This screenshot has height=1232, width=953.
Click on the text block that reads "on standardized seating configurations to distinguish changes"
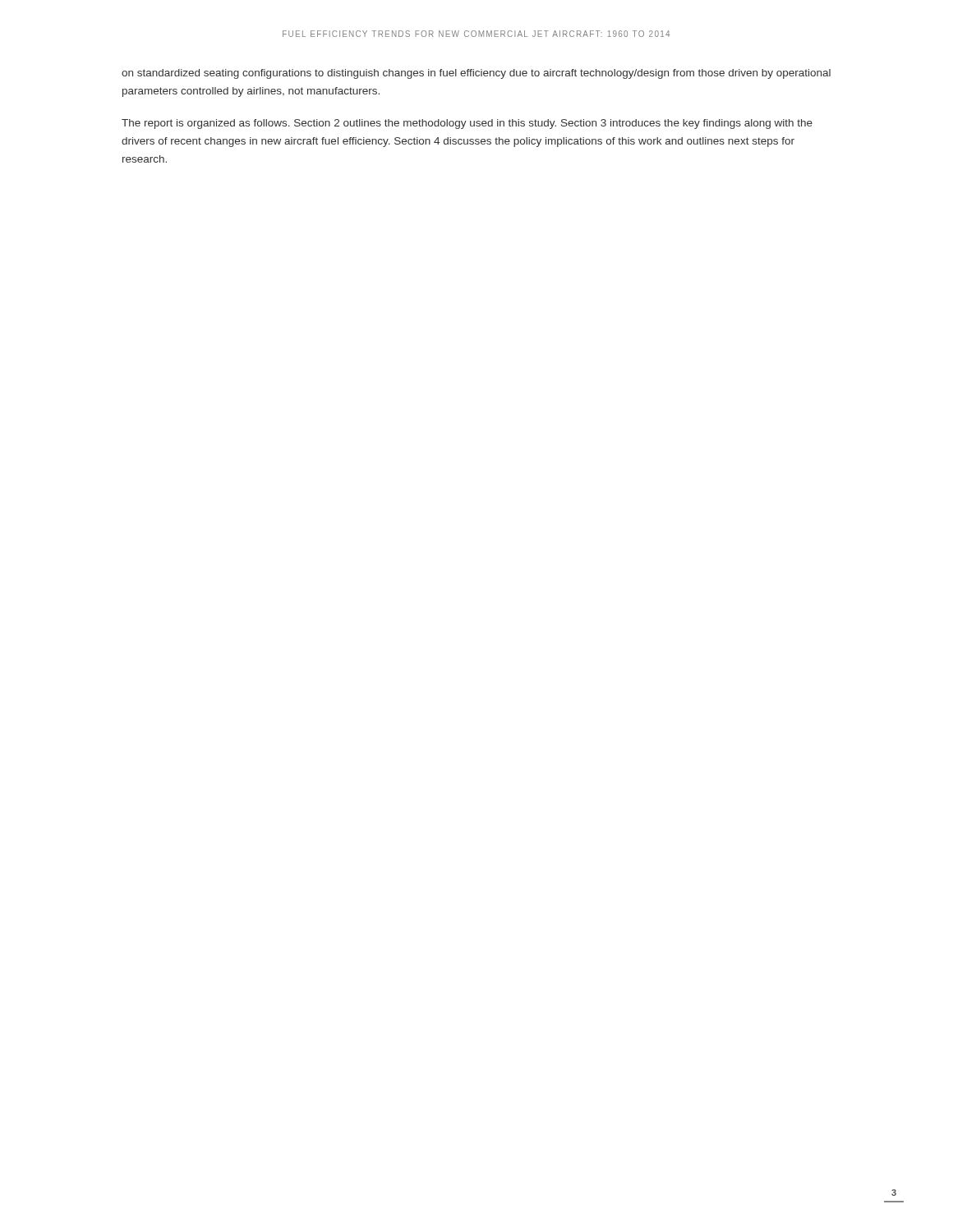(x=476, y=82)
